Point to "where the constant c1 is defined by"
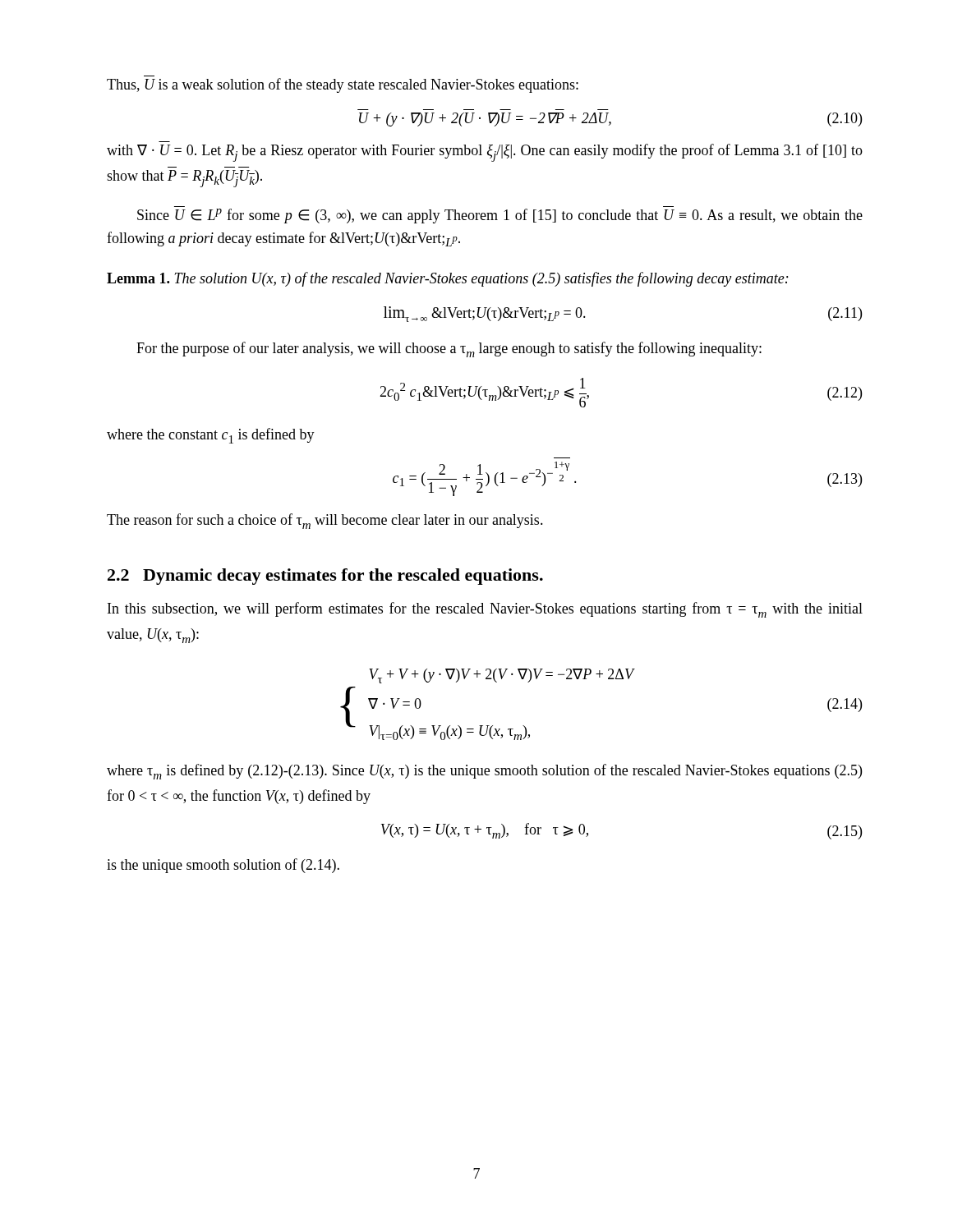This screenshot has width=953, height=1232. point(211,436)
